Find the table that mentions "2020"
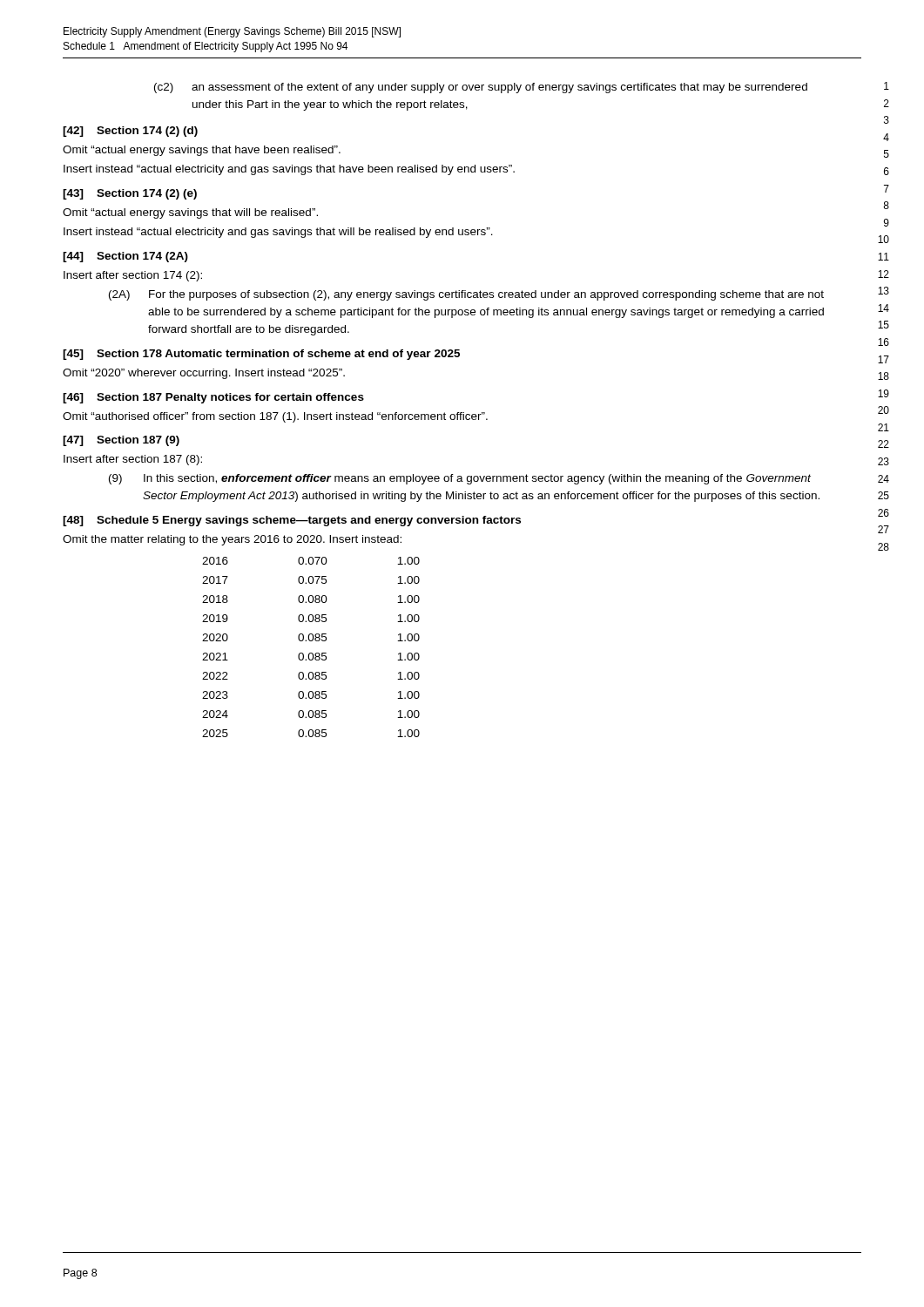 462,647
